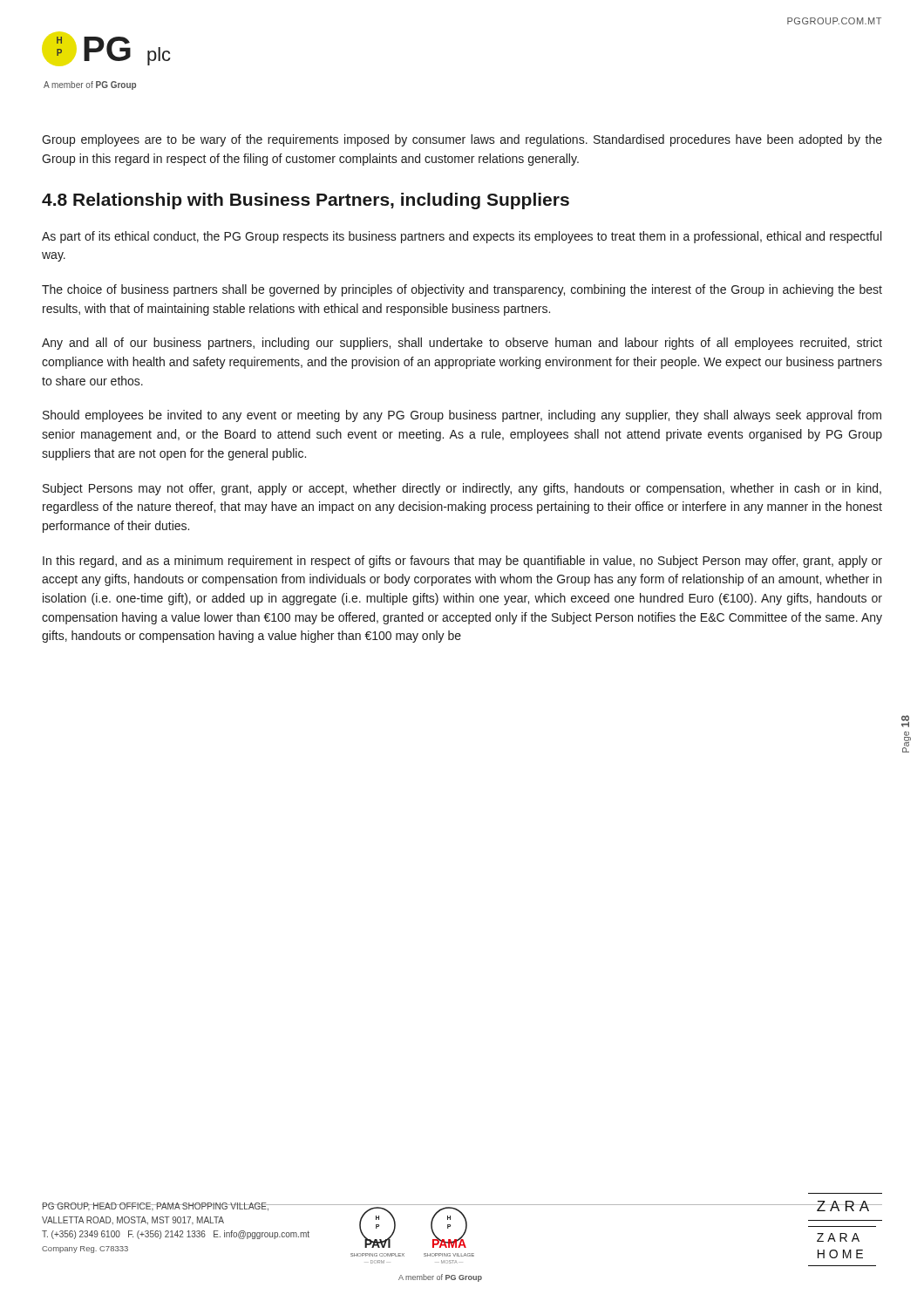Find the block starting "Should employees be invited"

(x=462, y=434)
